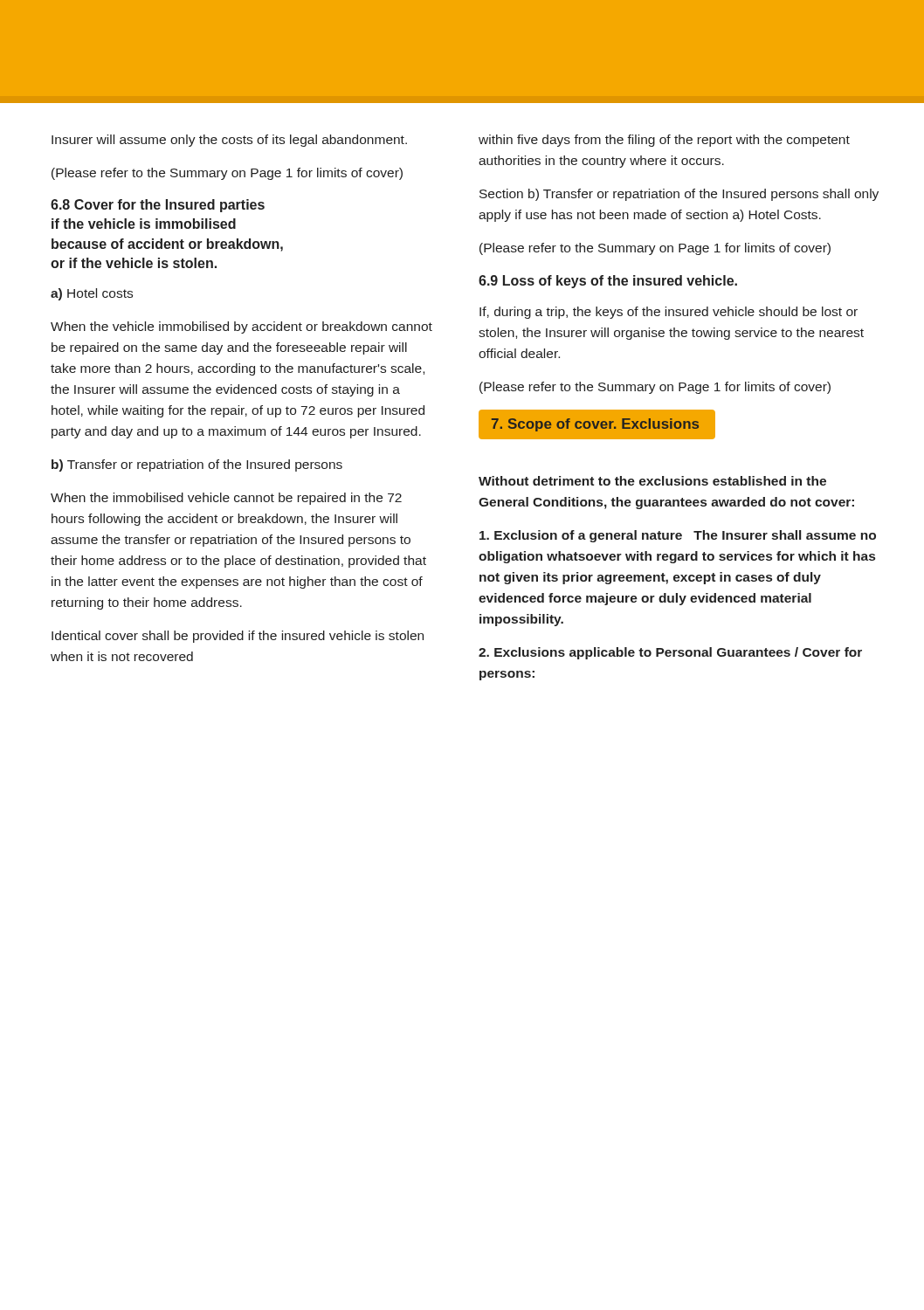Click on the section header containing "6.9 Loss of keys"
Viewport: 924px width, 1310px height.
[679, 281]
